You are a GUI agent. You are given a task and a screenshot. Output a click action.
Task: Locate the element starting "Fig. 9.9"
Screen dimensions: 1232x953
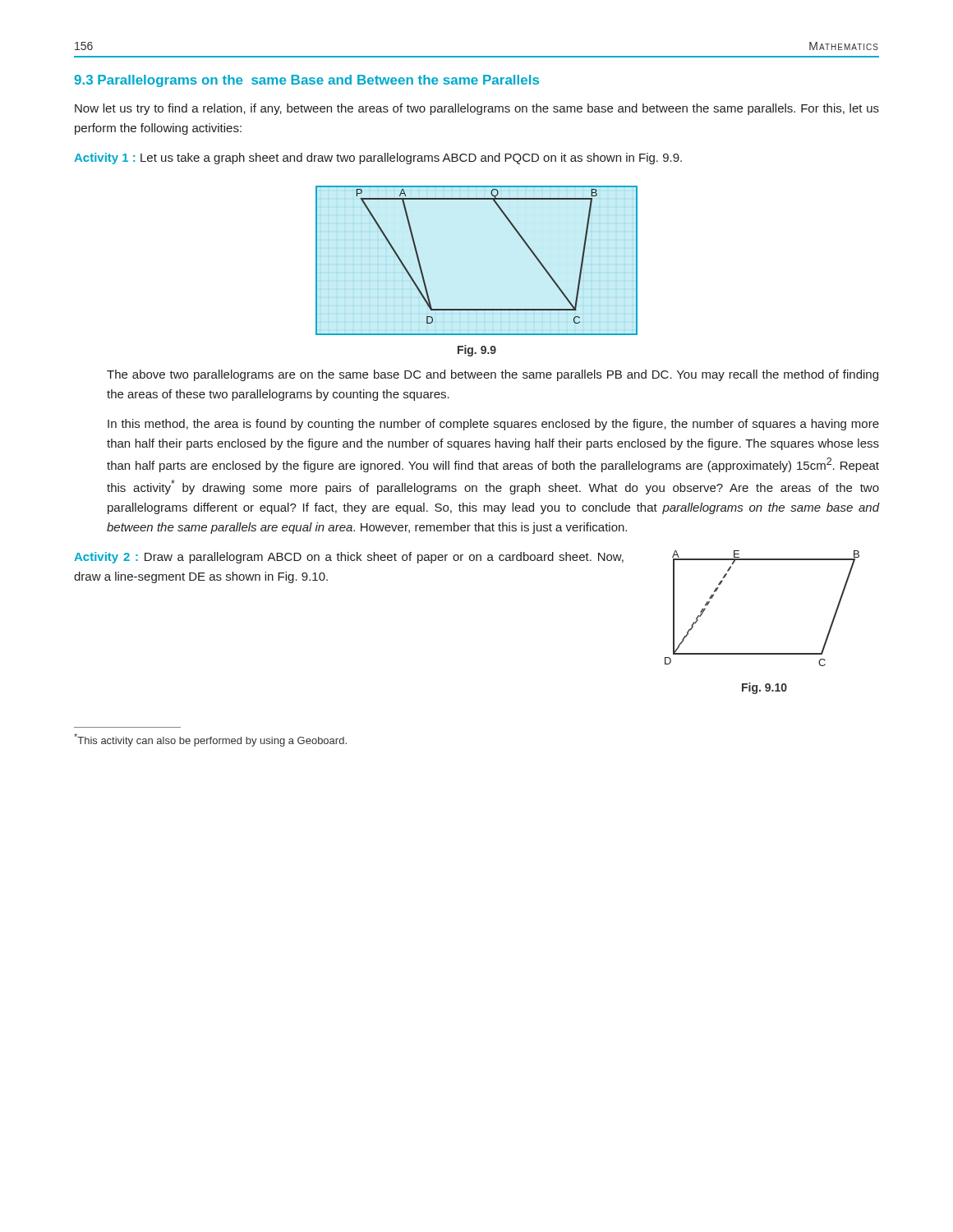[x=476, y=350]
